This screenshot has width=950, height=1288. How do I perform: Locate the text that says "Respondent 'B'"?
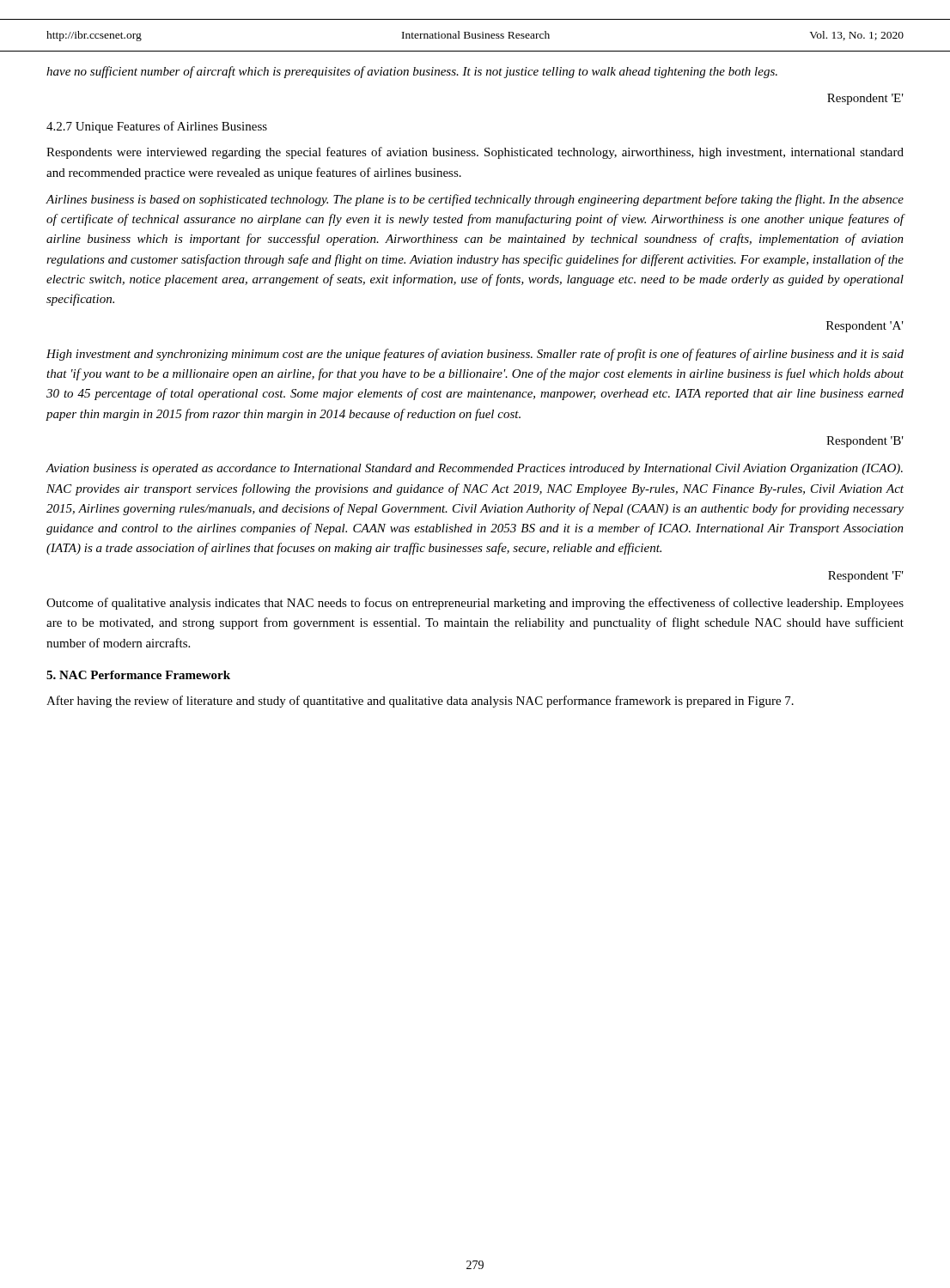(865, 440)
